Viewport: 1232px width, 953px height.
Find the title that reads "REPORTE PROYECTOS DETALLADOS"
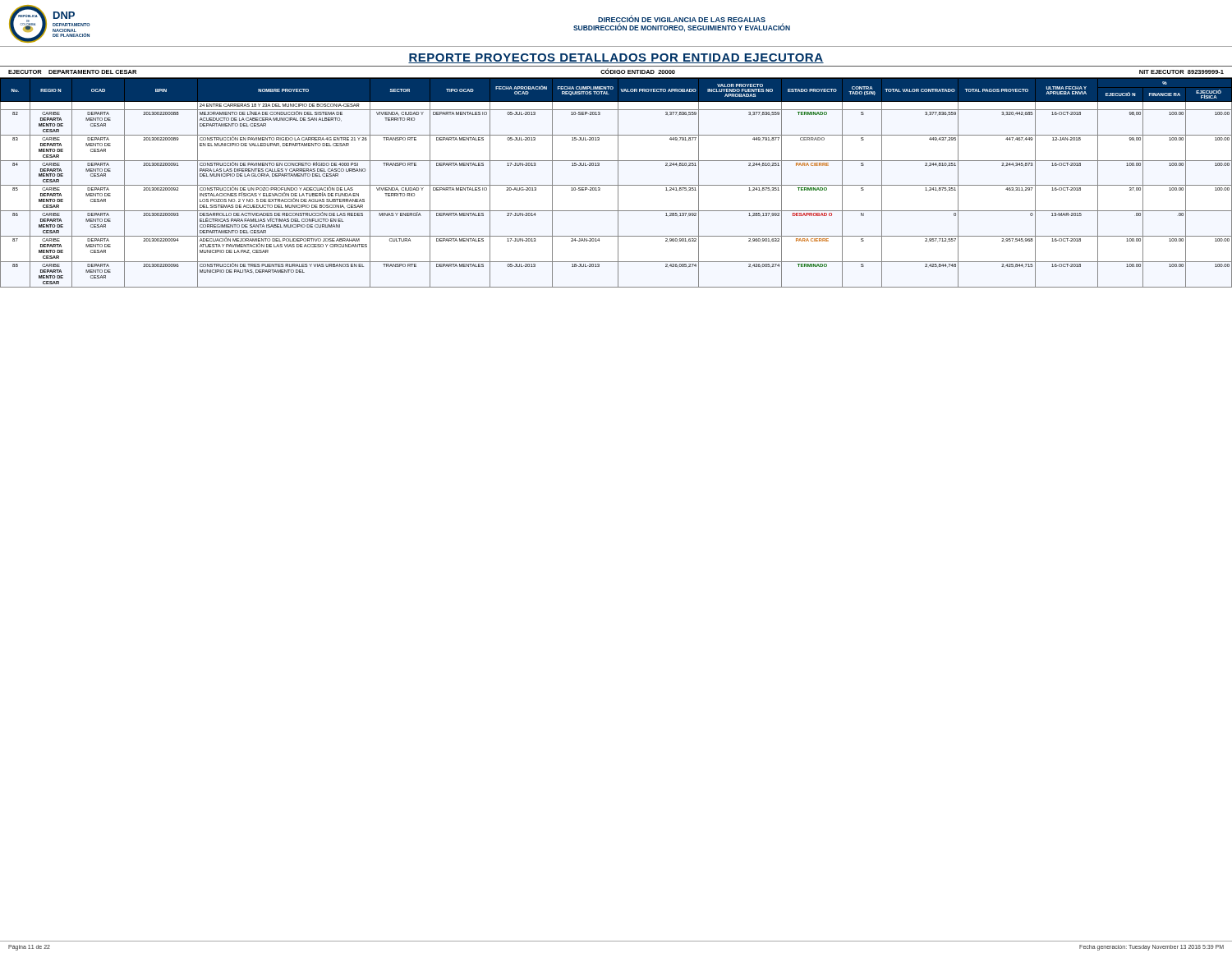click(616, 57)
